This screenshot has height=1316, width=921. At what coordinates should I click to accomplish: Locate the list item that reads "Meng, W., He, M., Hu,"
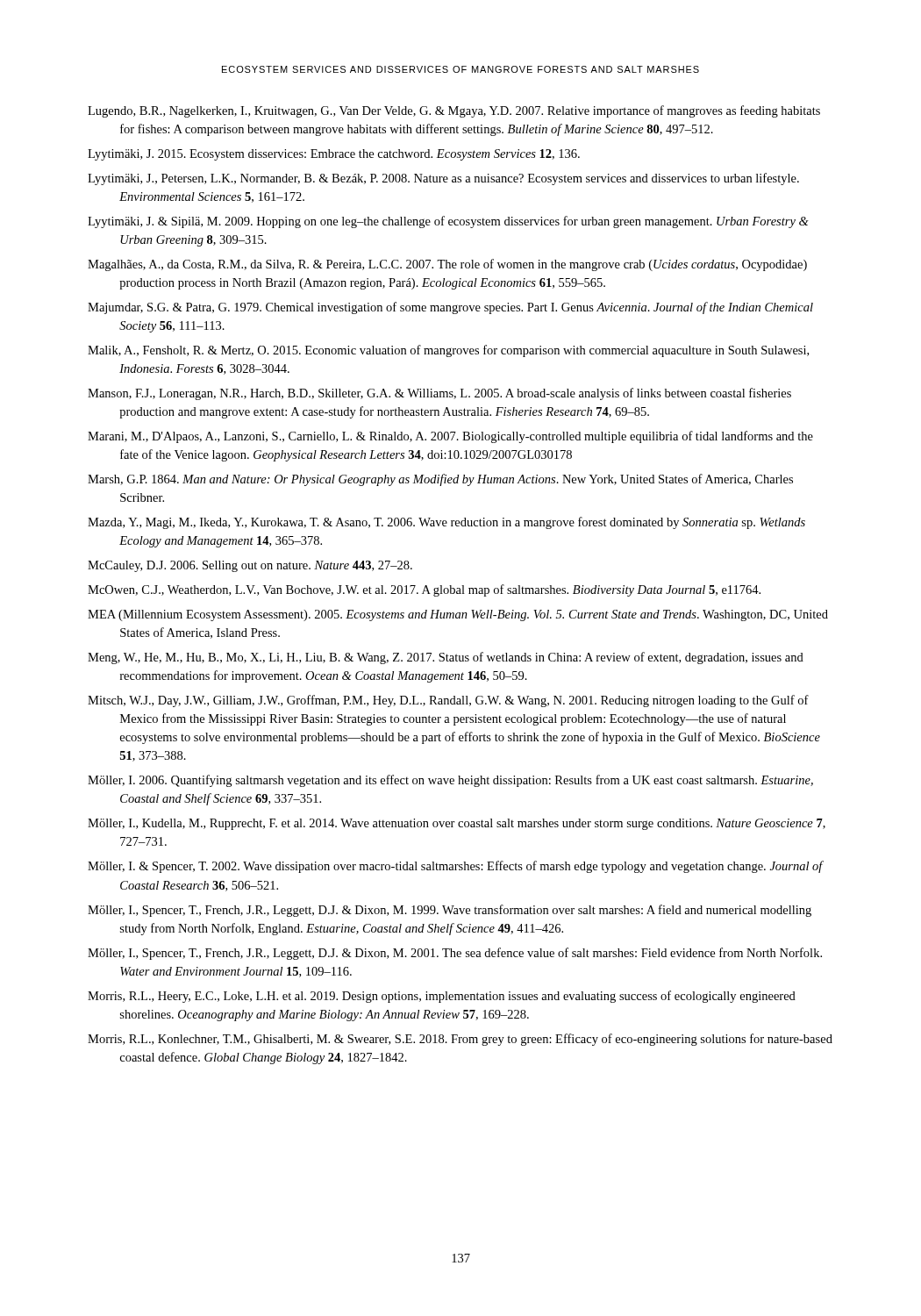pos(445,667)
